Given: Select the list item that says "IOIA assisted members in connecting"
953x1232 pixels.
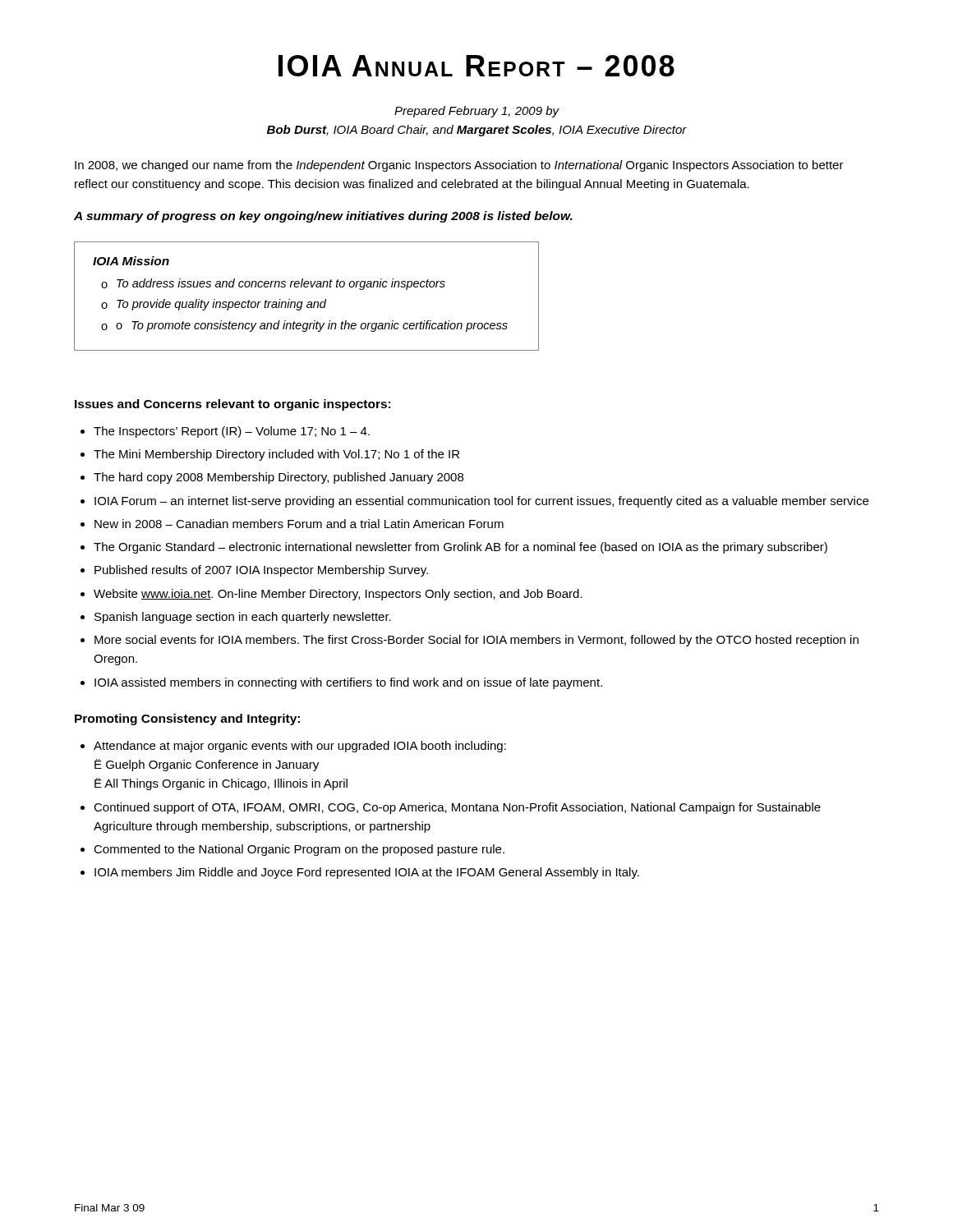Looking at the screenshot, I should click(348, 682).
